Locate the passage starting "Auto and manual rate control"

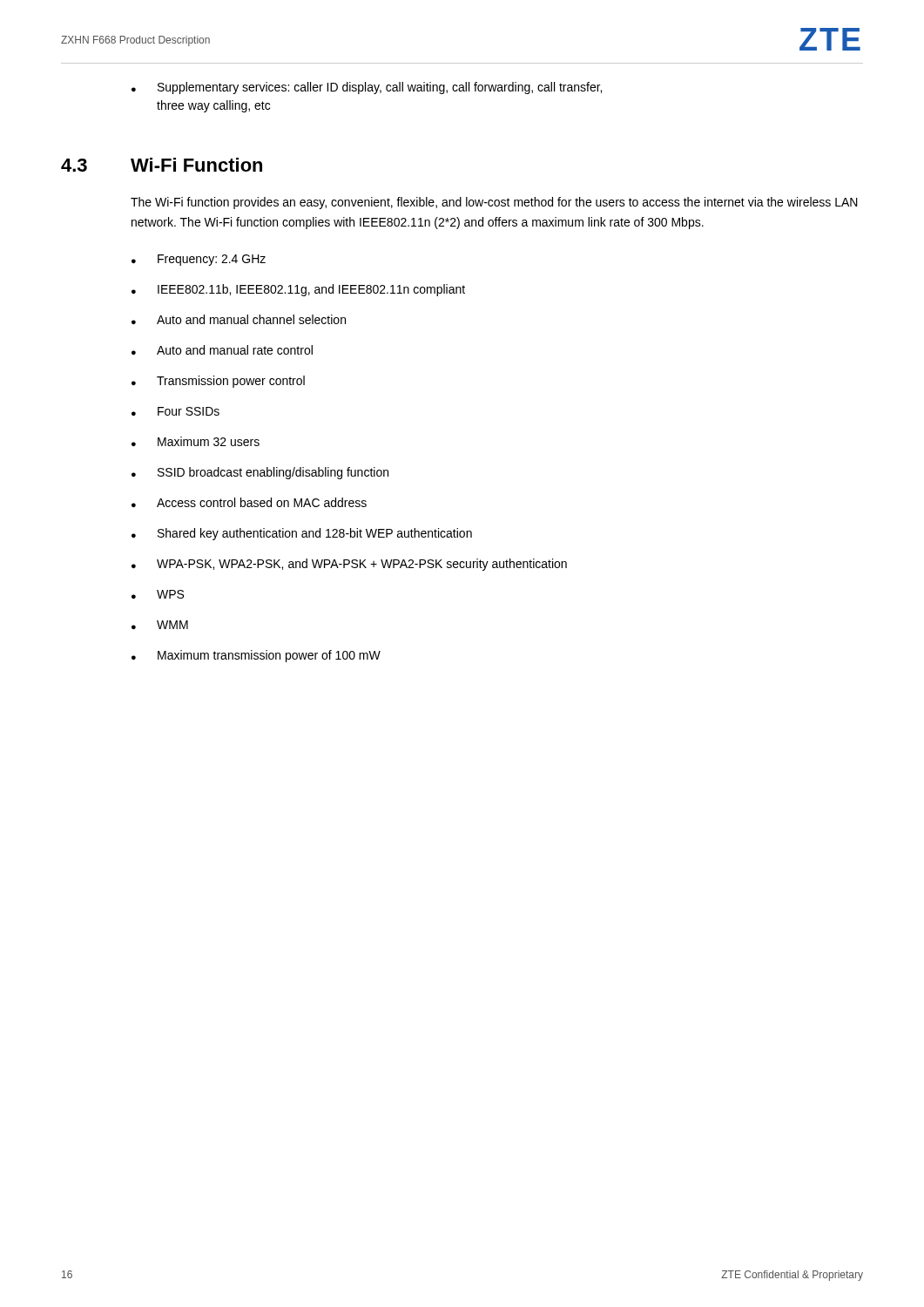(x=222, y=350)
